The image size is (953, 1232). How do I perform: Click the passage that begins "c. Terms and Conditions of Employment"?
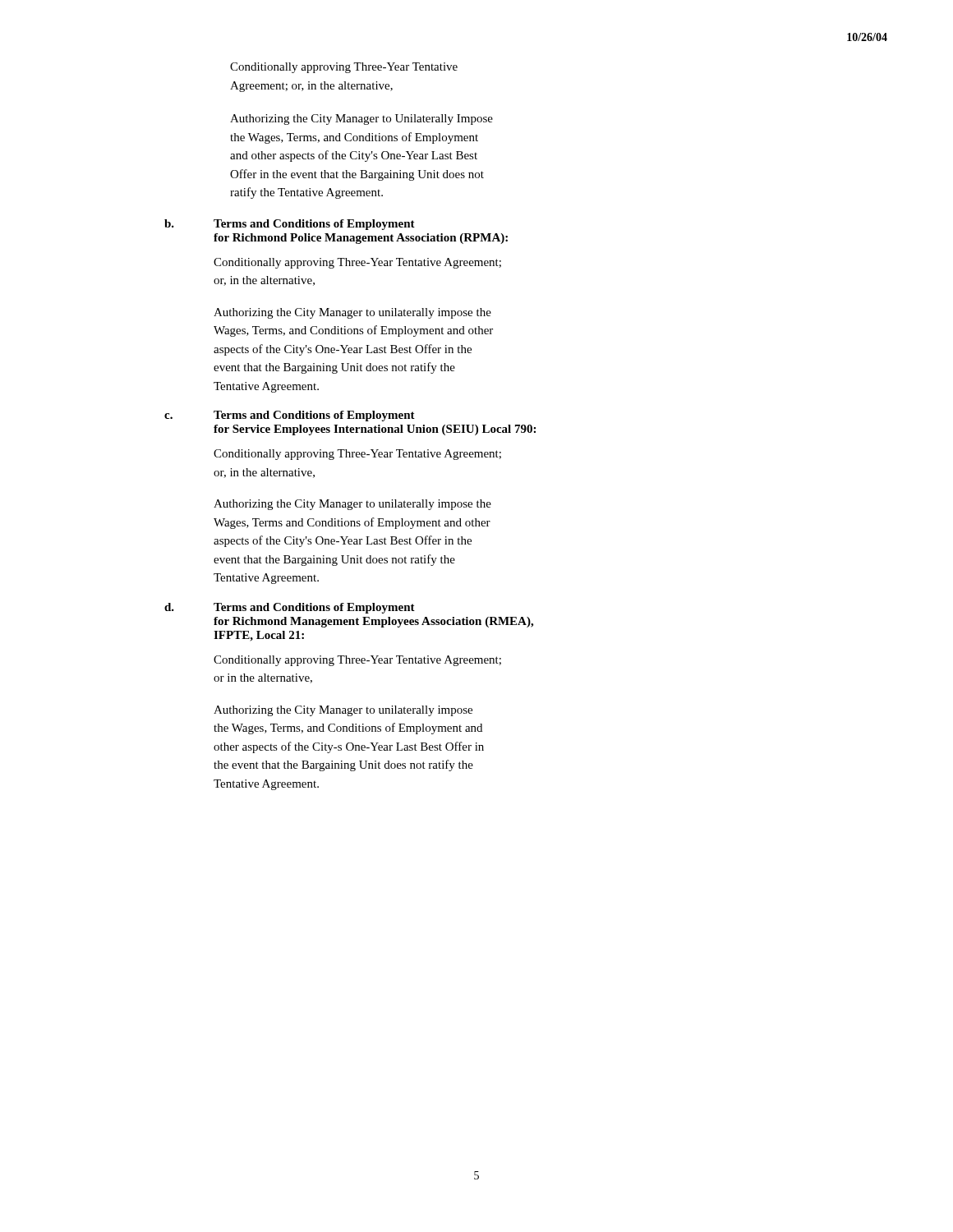point(526,422)
